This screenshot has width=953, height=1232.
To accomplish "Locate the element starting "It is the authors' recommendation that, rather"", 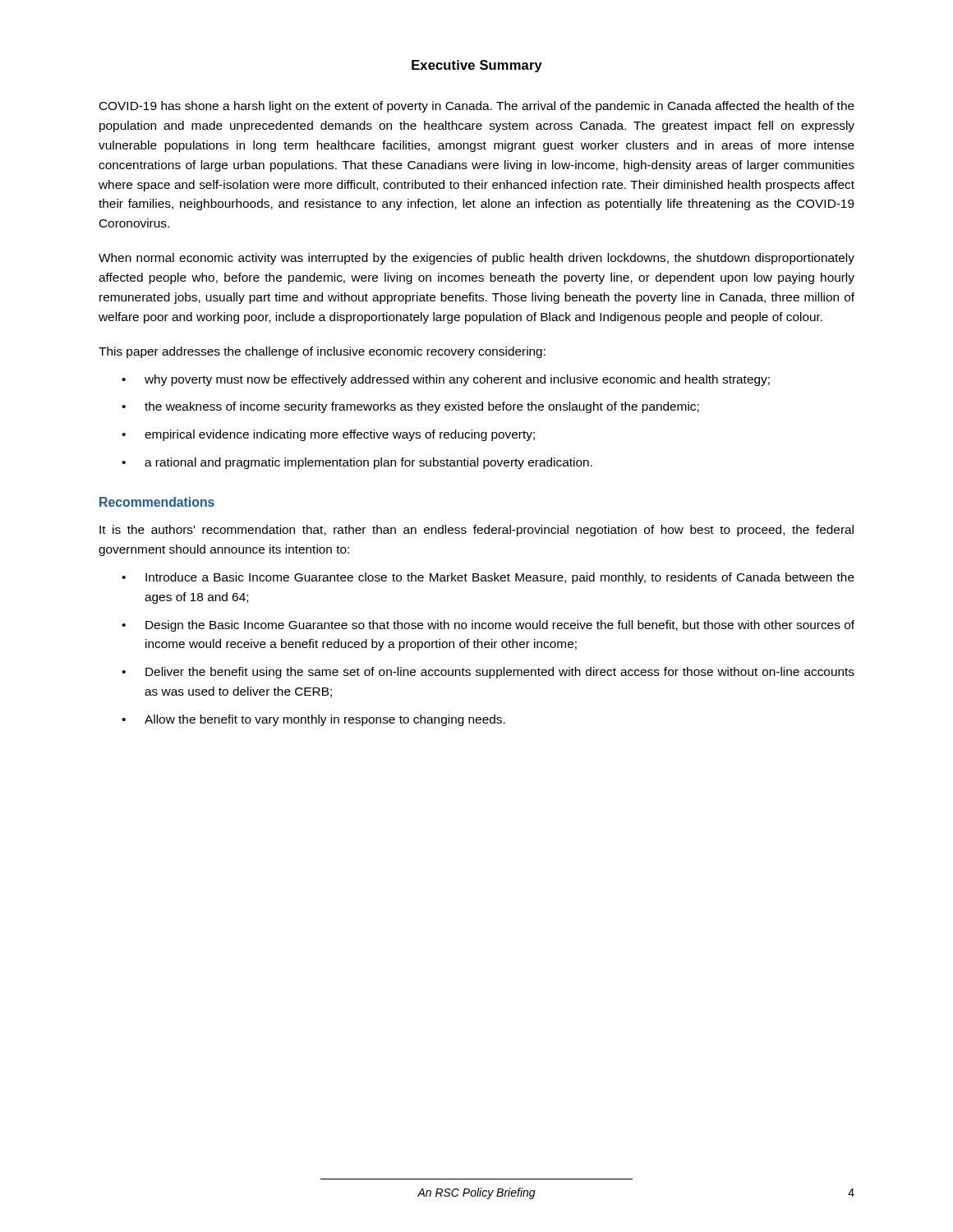I will coord(476,539).
